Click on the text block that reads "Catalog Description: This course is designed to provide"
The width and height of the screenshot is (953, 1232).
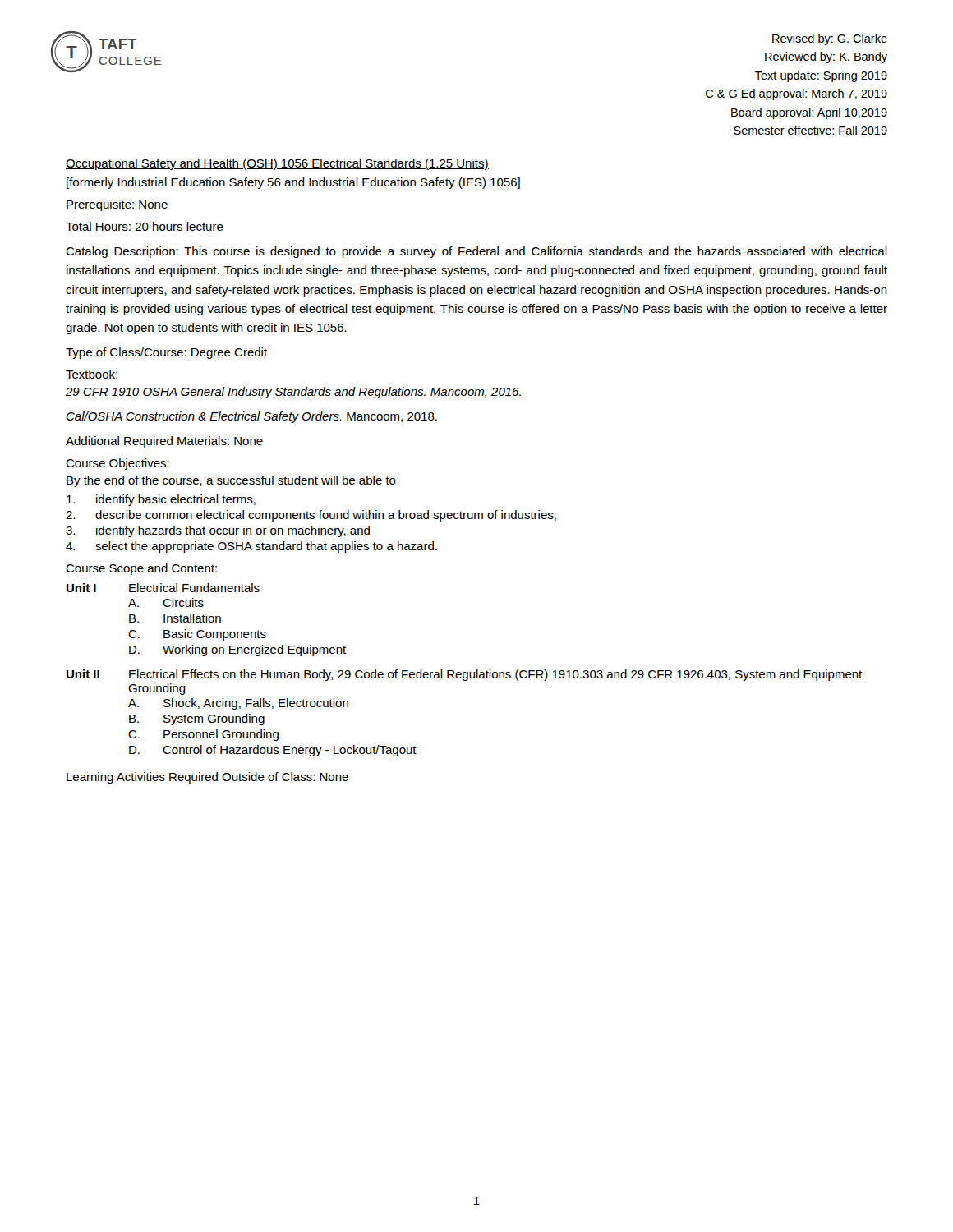476,289
